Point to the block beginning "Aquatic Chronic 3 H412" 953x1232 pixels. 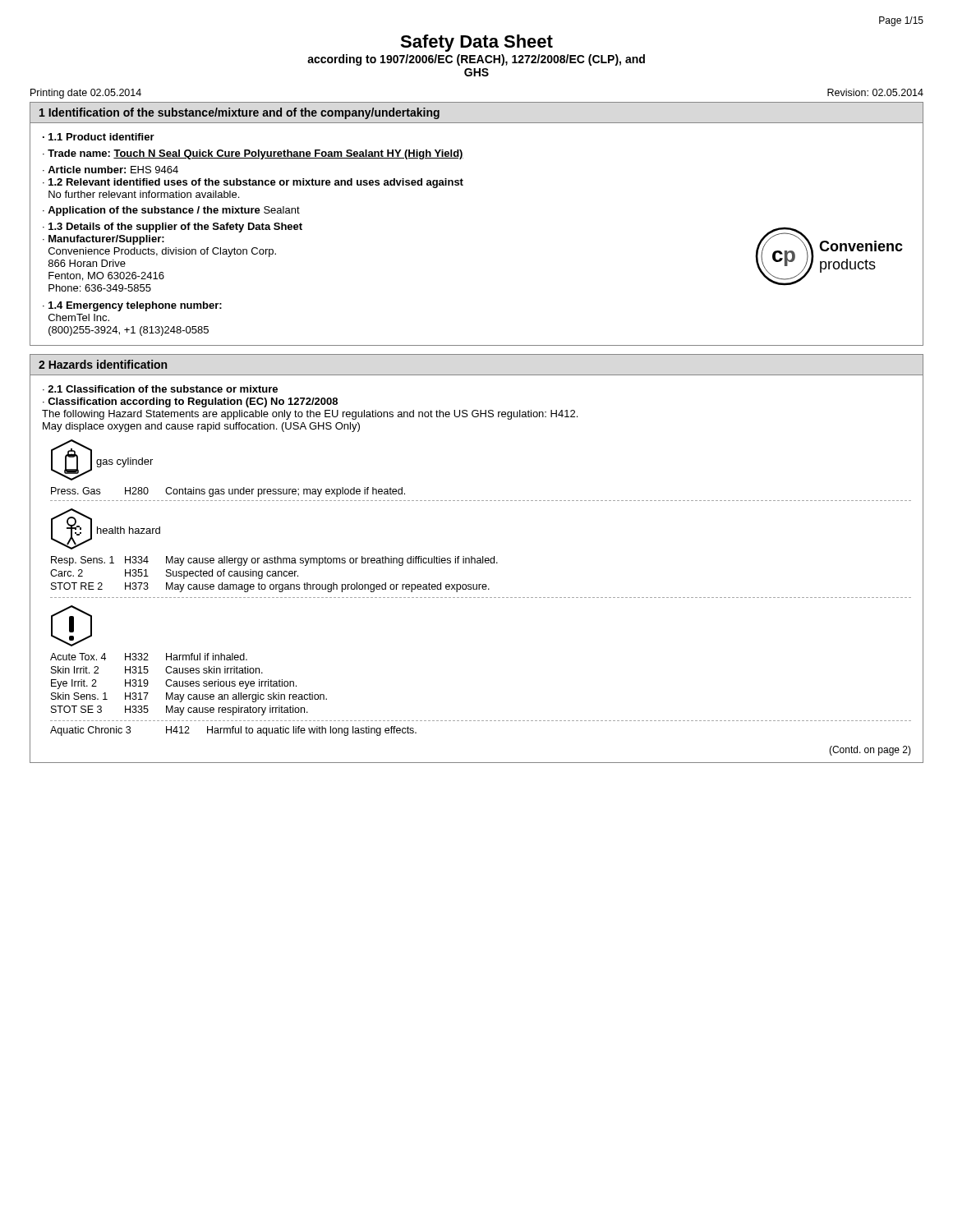[x=234, y=730]
